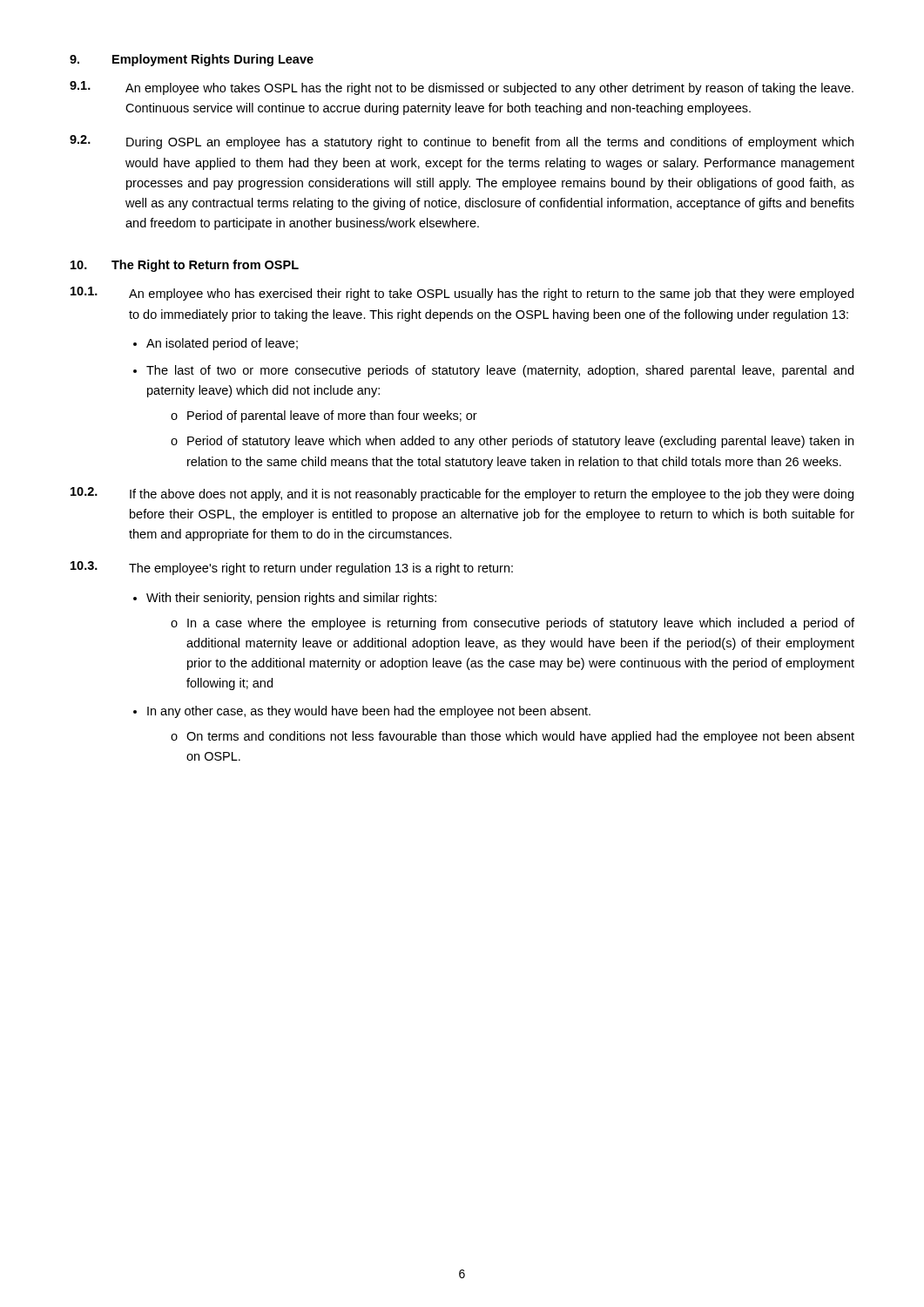The height and width of the screenshot is (1307, 924).
Task: Locate the section header that opens with "10. The Right"
Action: (x=184, y=265)
